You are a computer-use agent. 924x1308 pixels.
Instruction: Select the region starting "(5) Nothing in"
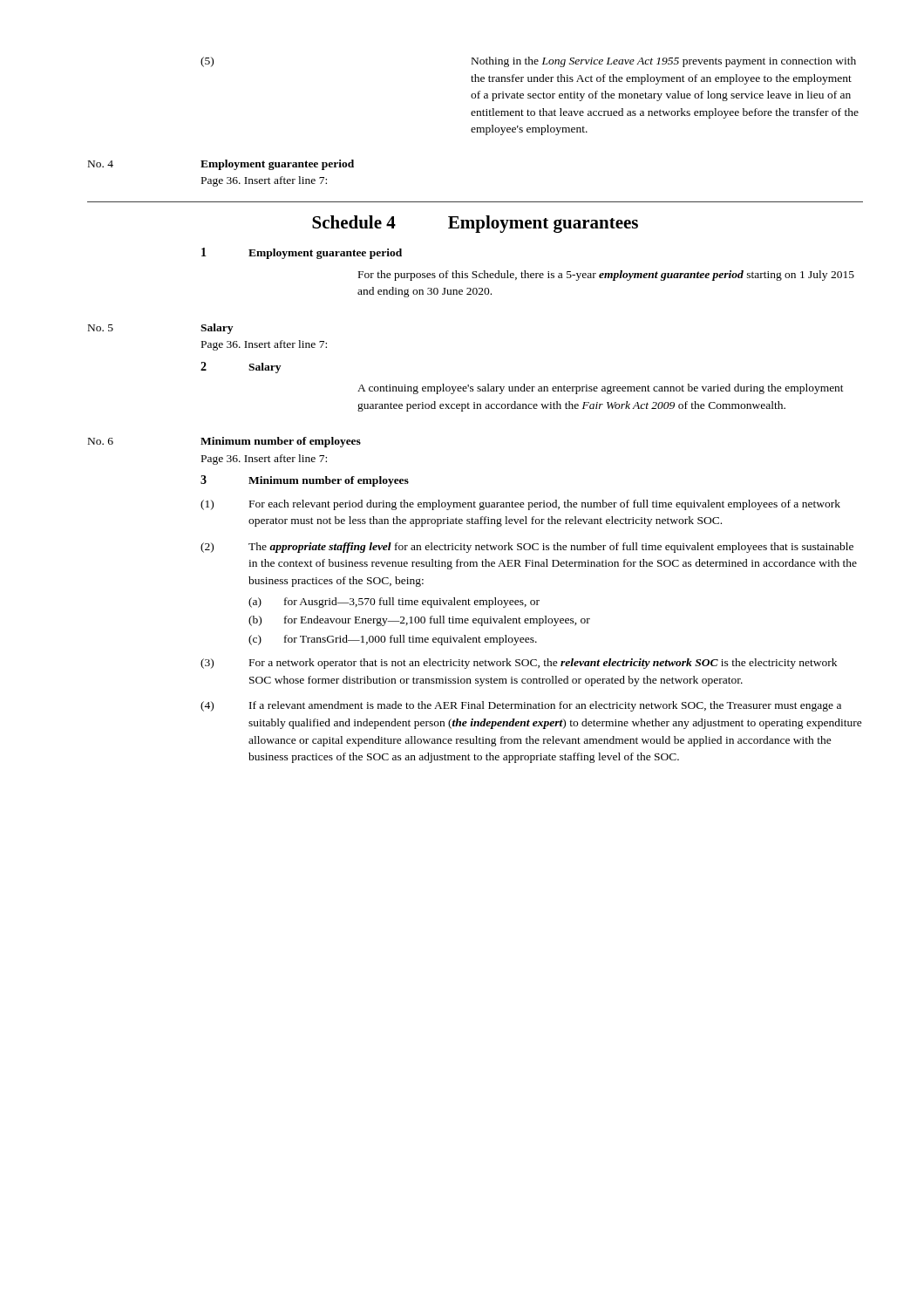(475, 95)
